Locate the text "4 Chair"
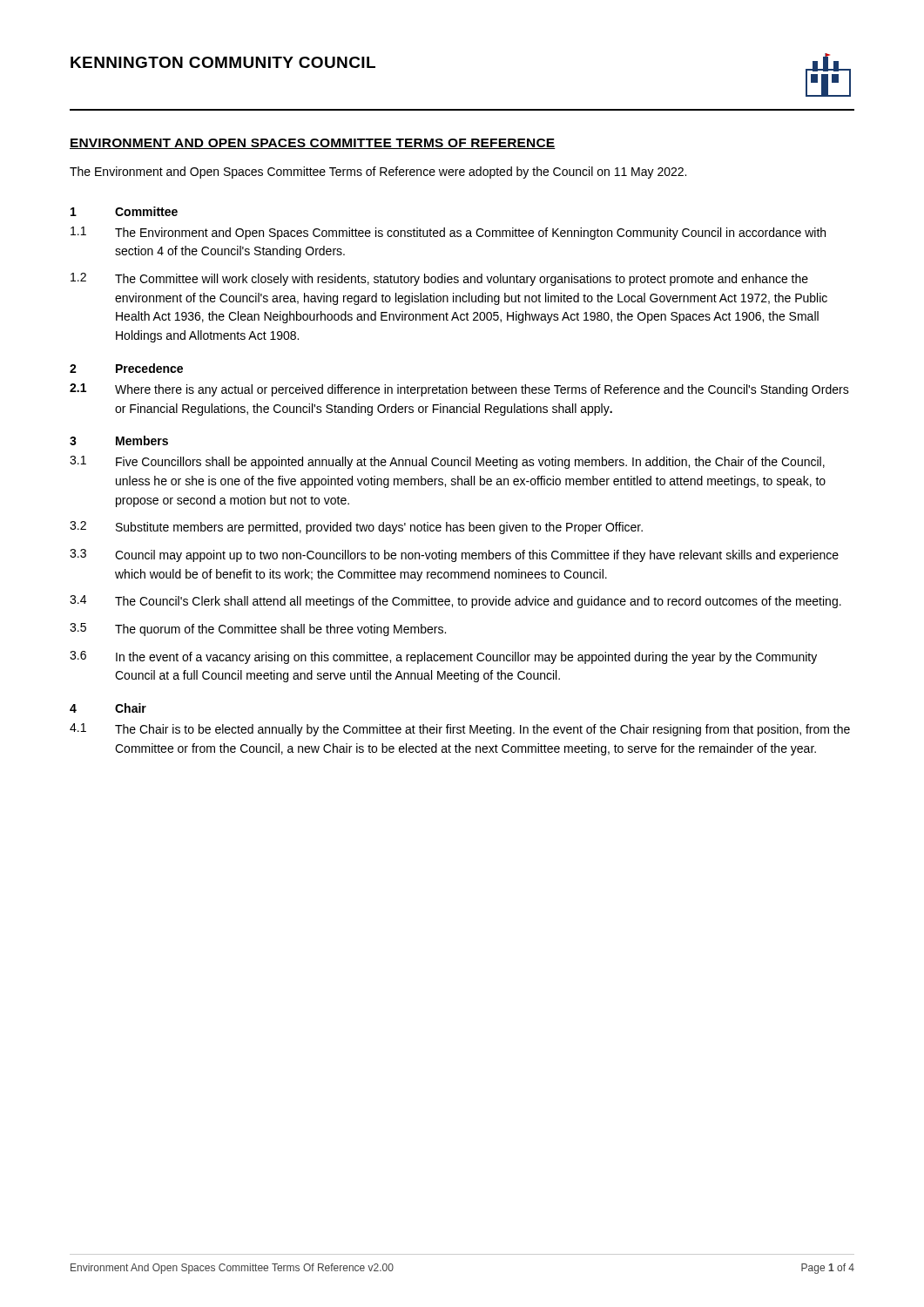 tap(108, 708)
